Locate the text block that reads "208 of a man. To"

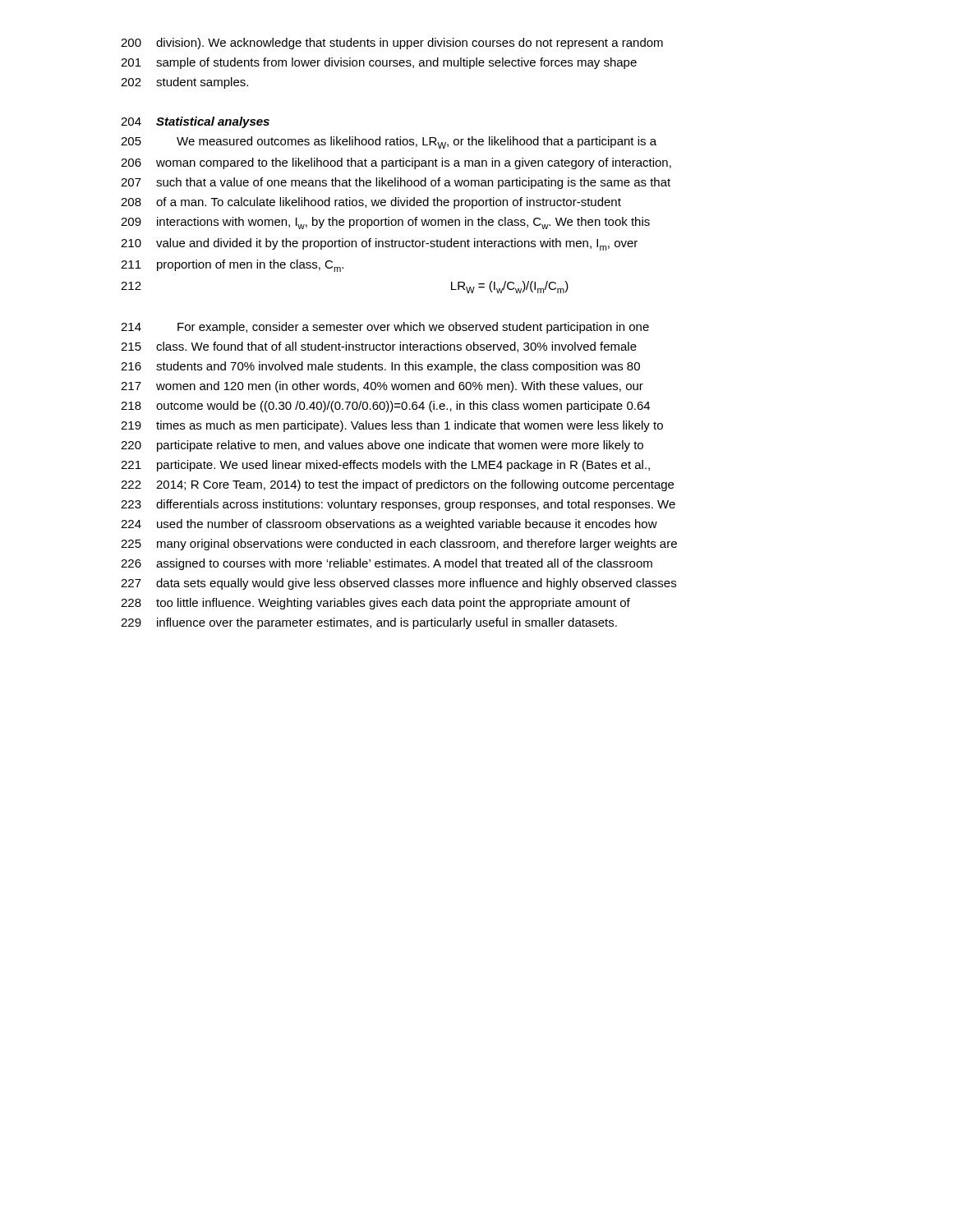pos(485,202)
